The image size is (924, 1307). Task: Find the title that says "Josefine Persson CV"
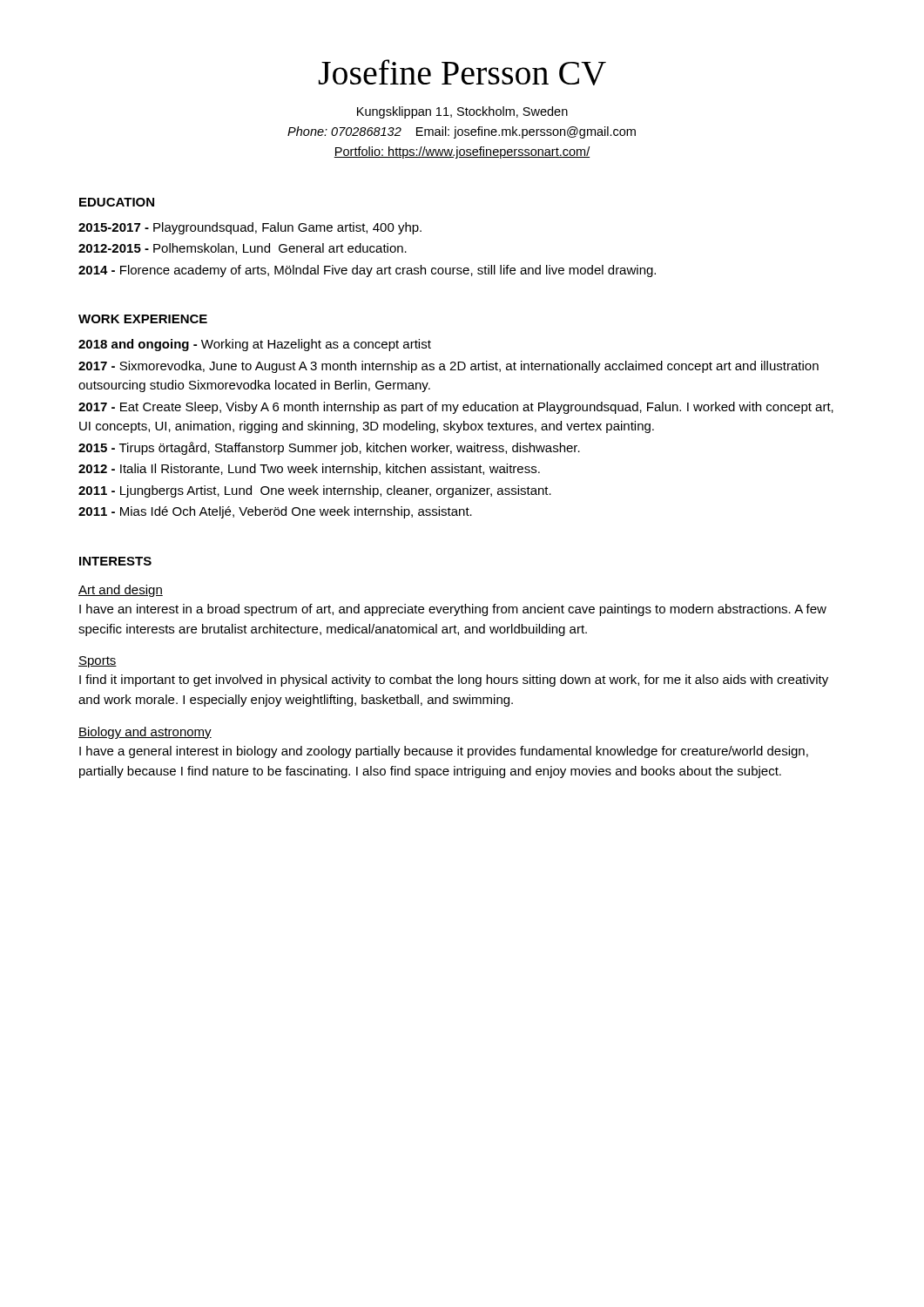(462, 73)
